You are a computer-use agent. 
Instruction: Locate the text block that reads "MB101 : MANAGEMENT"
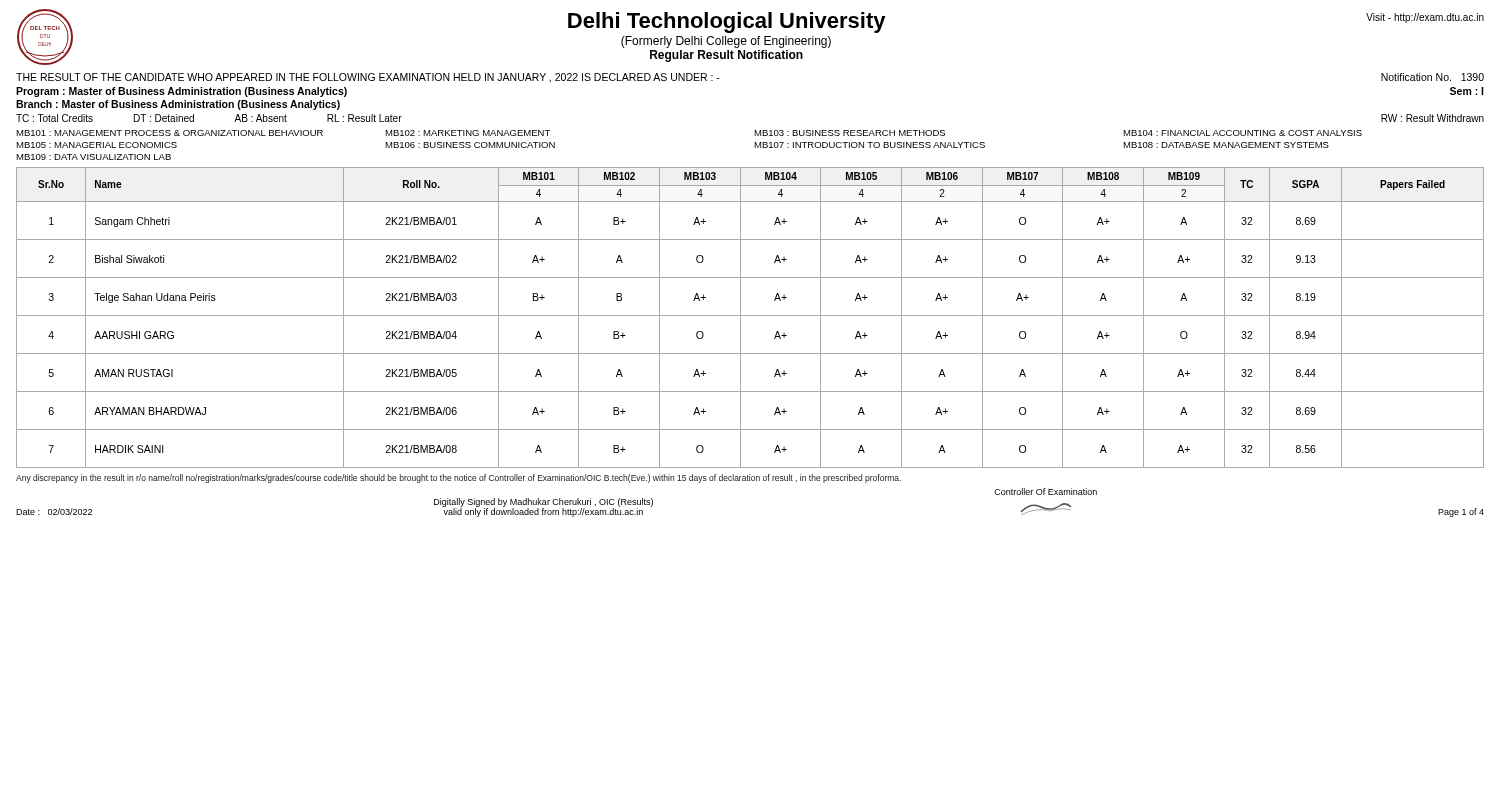[750, 144]
